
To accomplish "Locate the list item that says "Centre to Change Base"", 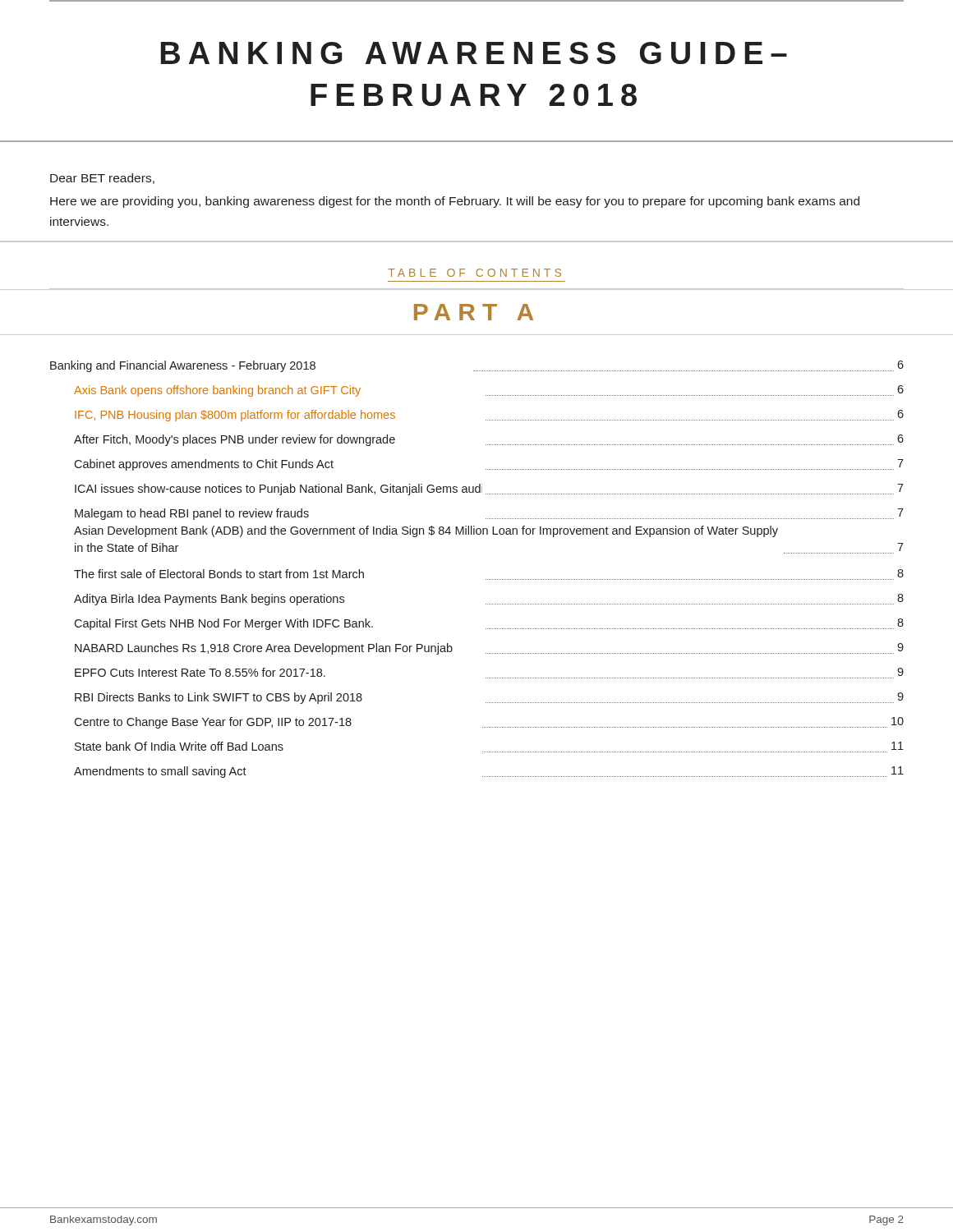I will (489, 722).
